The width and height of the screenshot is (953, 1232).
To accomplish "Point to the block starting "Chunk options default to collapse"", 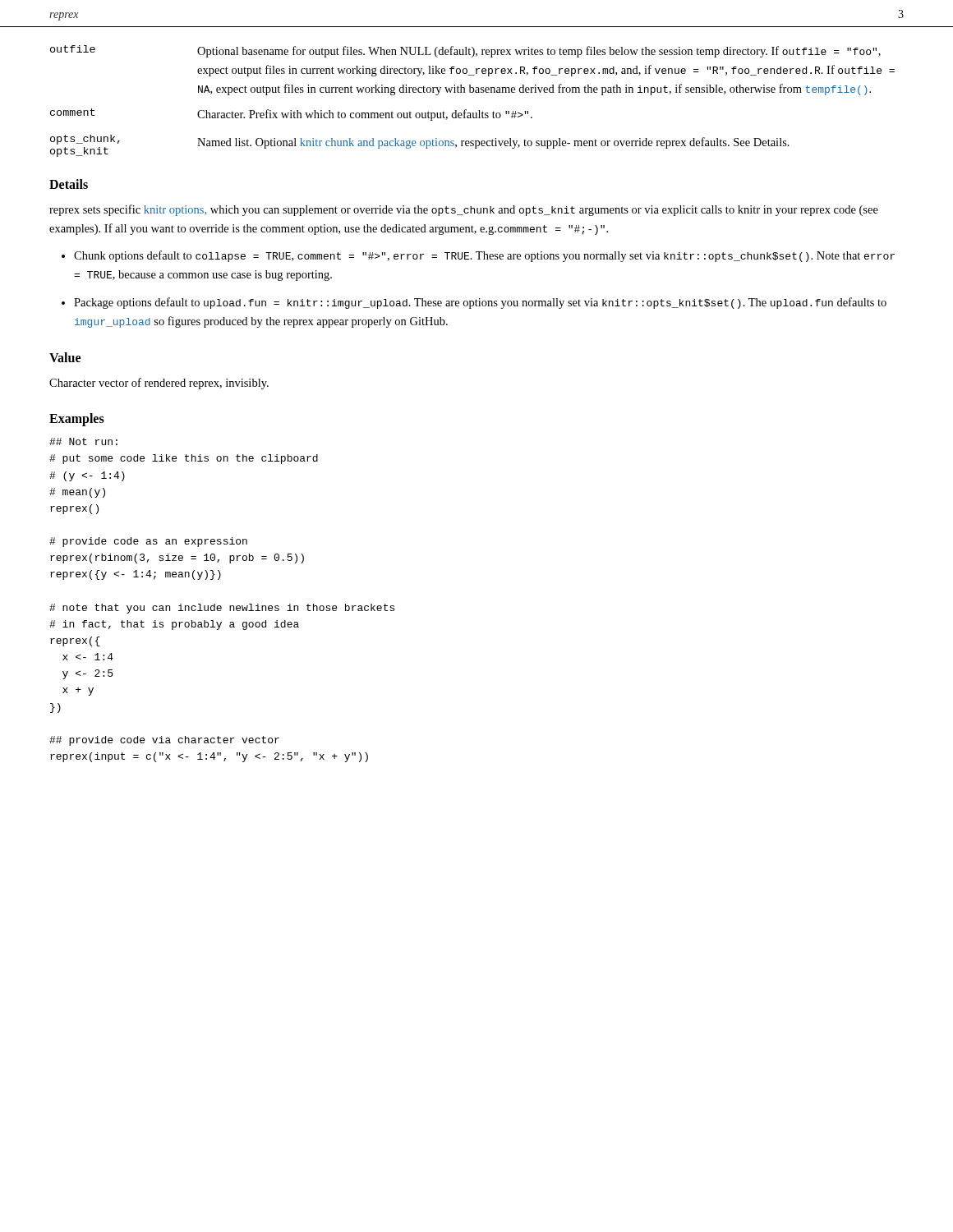I will 485,266.
